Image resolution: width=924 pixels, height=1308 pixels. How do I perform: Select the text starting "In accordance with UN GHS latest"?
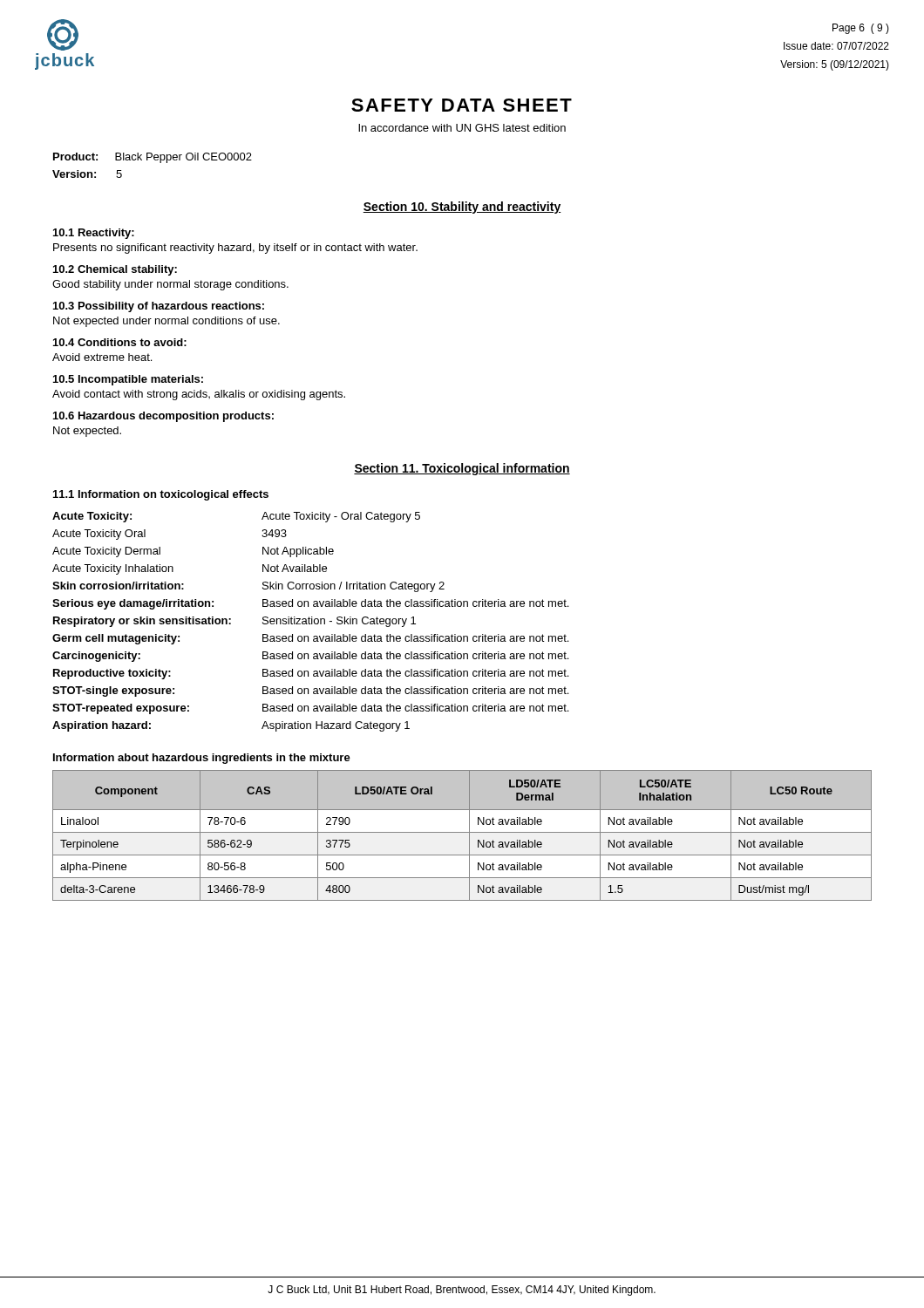pos(462,128)
